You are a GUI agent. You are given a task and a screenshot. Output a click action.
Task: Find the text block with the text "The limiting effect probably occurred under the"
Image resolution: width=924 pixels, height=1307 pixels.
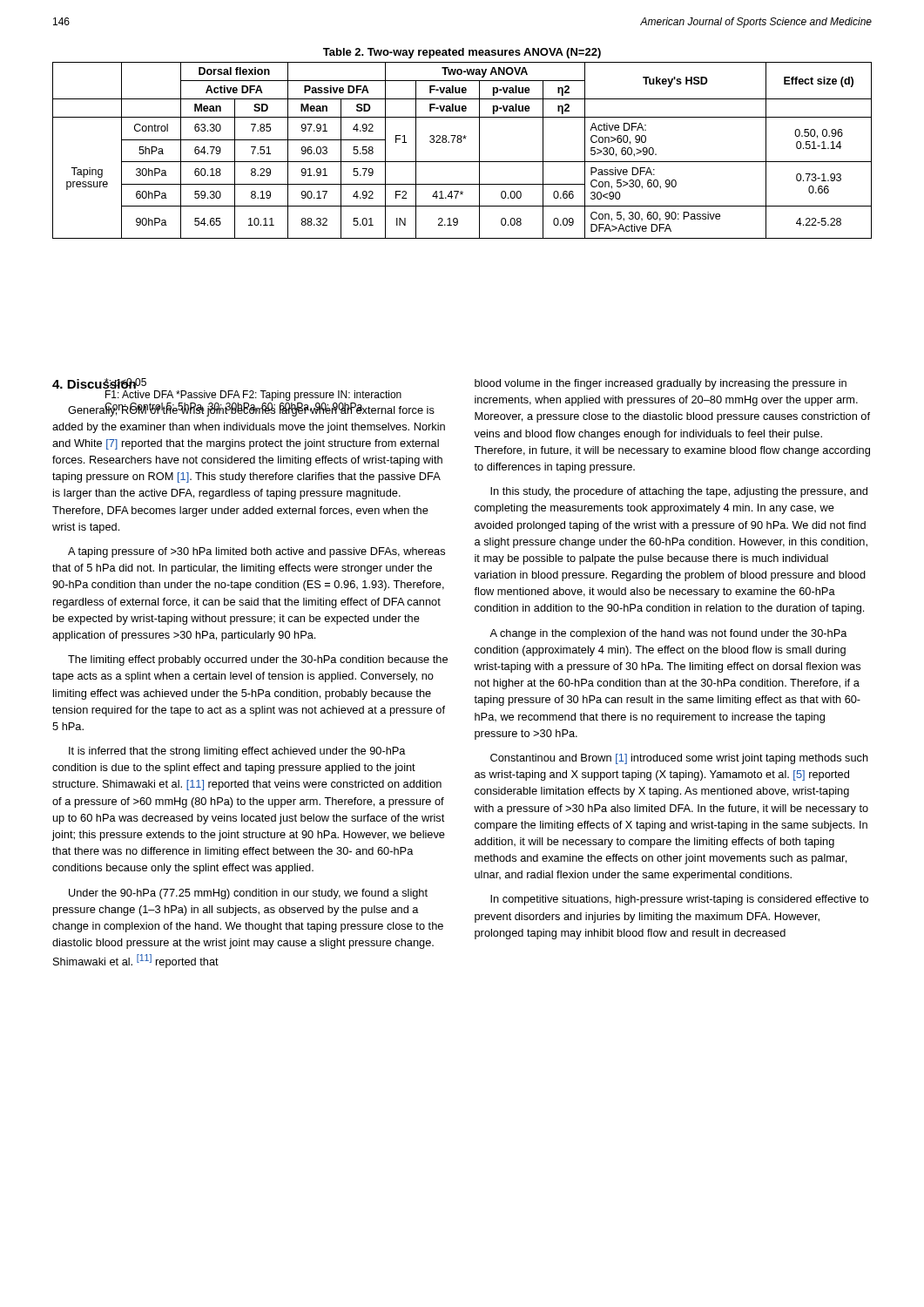coord(251,693)
